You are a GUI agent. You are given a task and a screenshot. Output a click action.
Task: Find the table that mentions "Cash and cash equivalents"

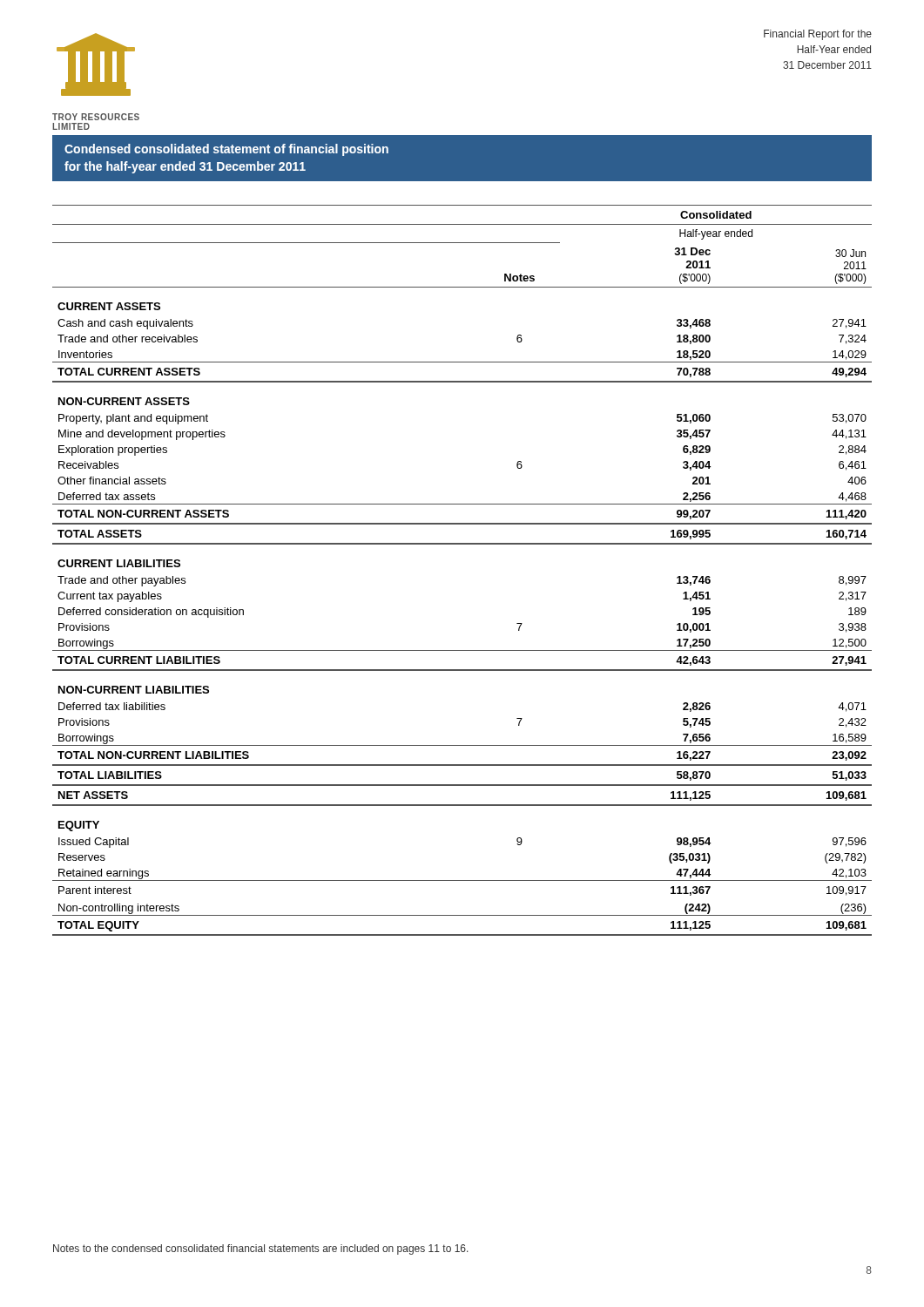462,570
